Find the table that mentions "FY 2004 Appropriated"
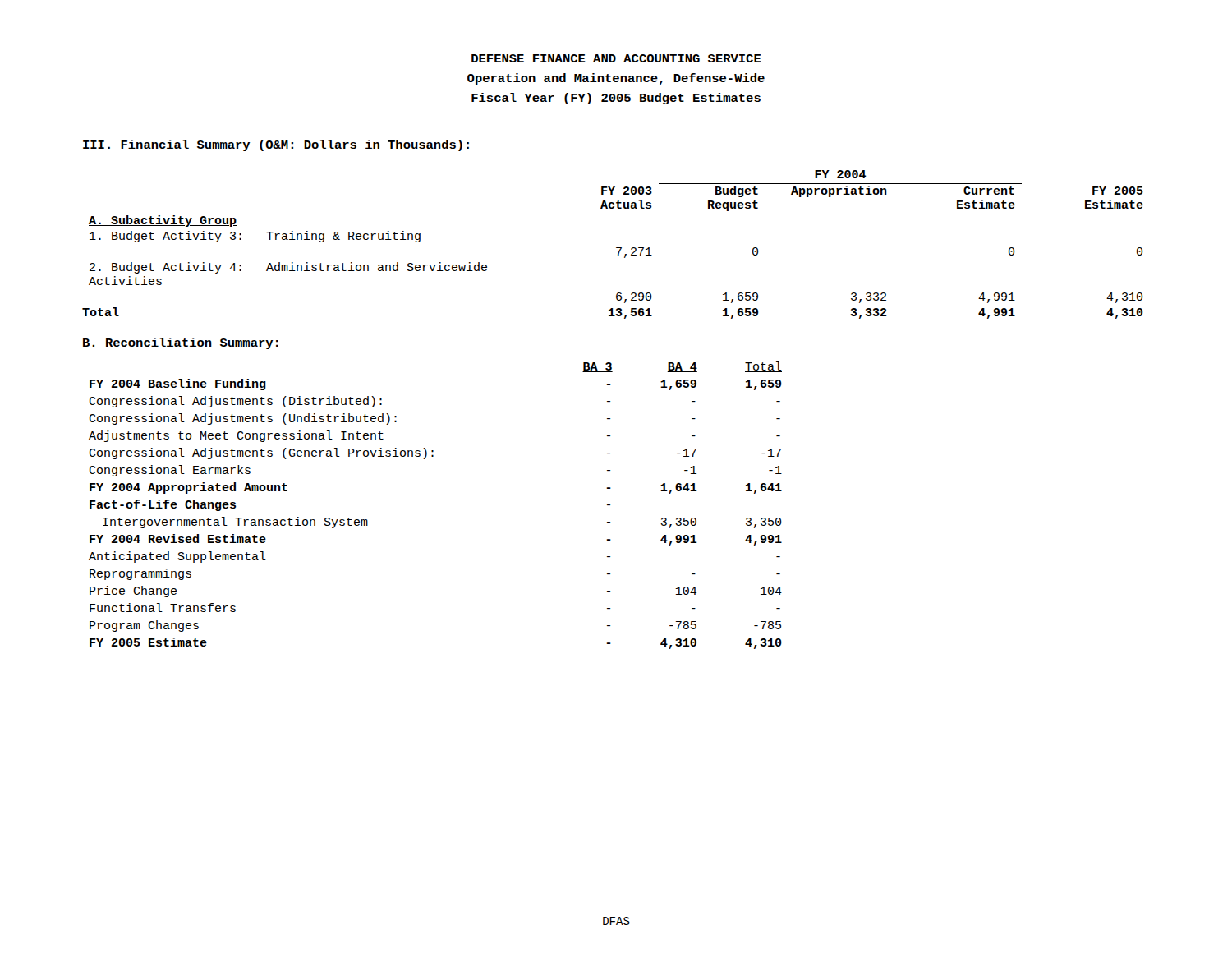This screenshot has height=953, width=1232. [616, 506]
